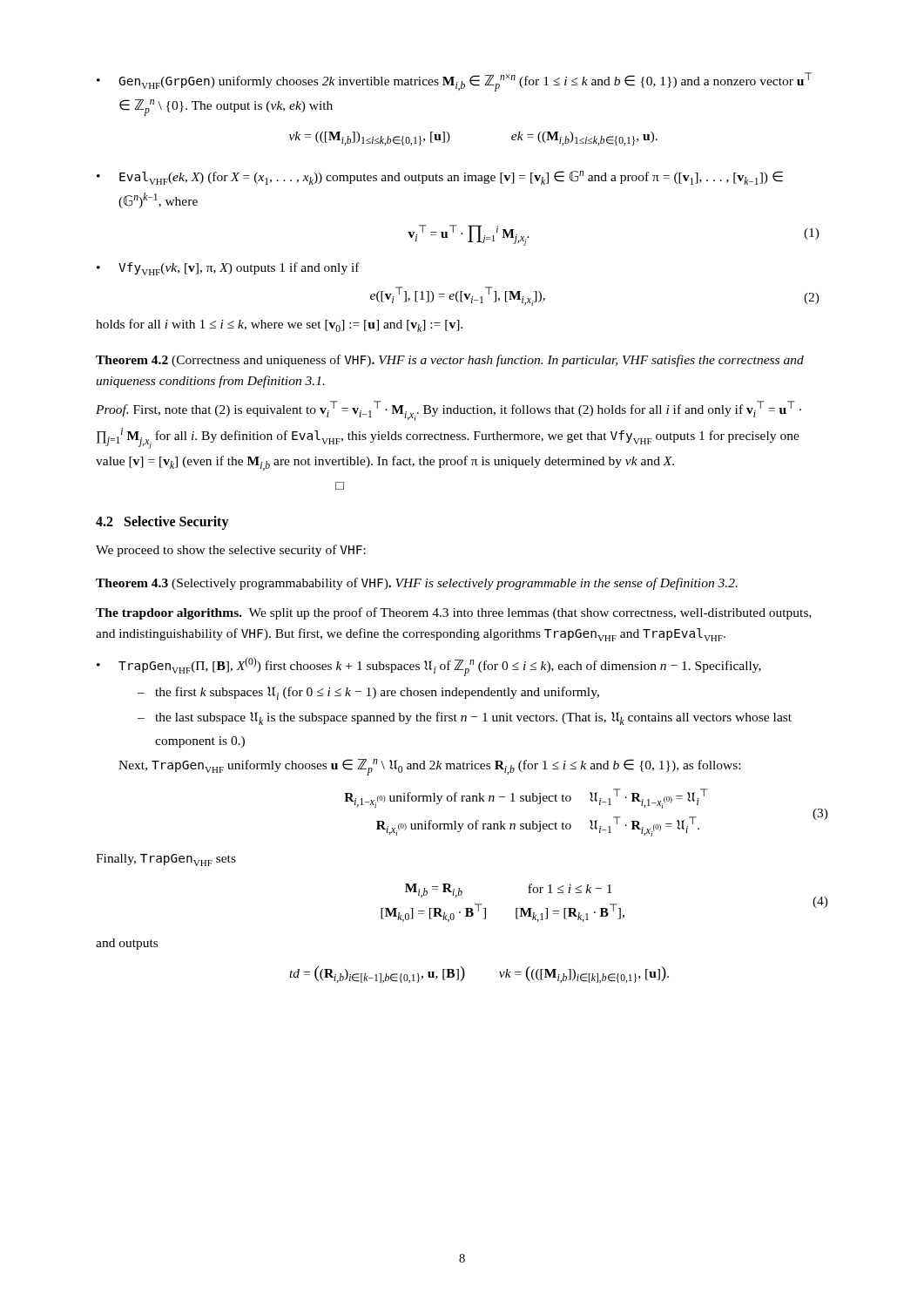Locate the text block starting "• VfyVHF(vk, [v], π,"
The image size is (924, 1307).
coord(228,269)
